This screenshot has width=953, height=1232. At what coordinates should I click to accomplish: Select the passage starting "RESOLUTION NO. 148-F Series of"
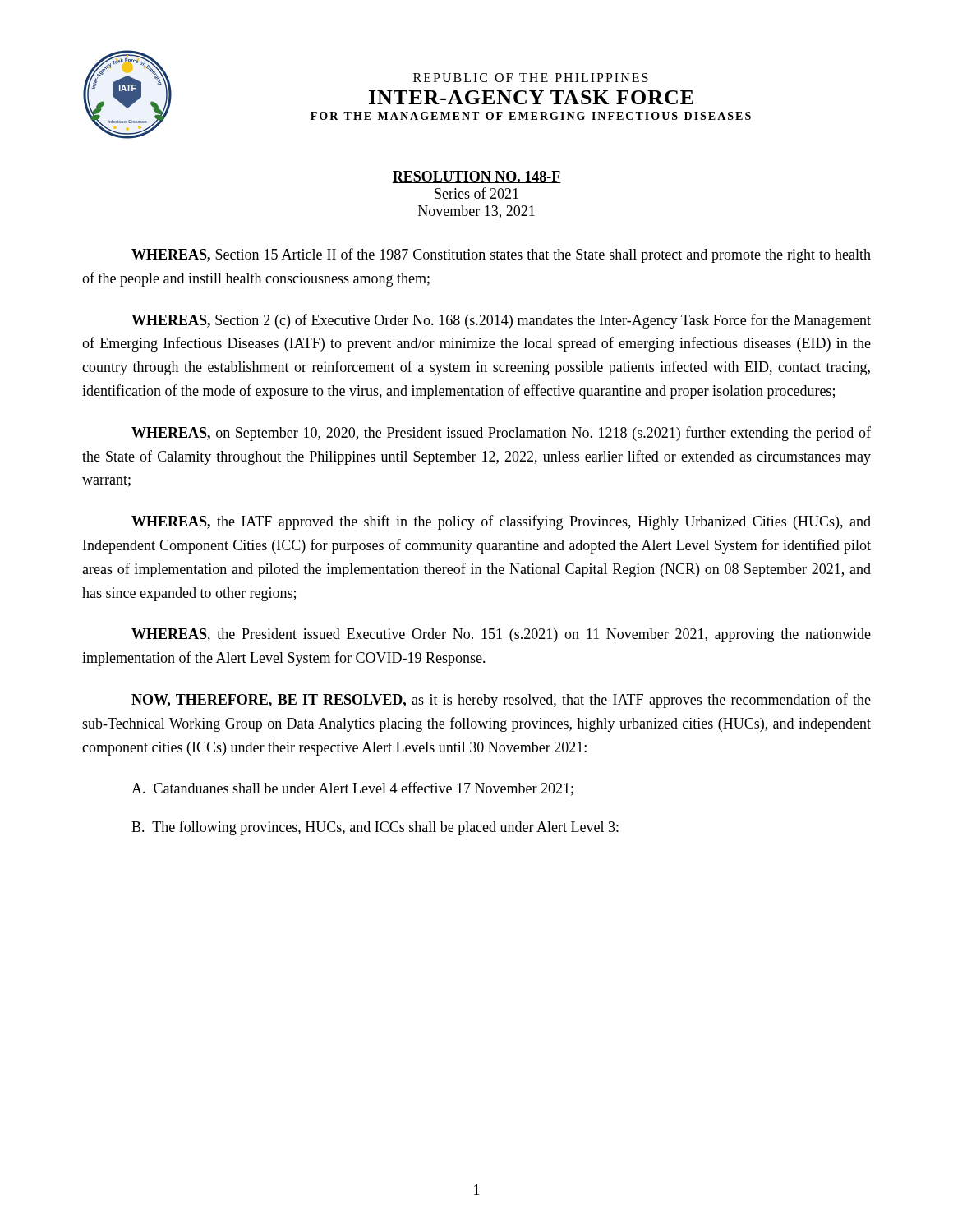pyautogui.click(x=476, y=194)
